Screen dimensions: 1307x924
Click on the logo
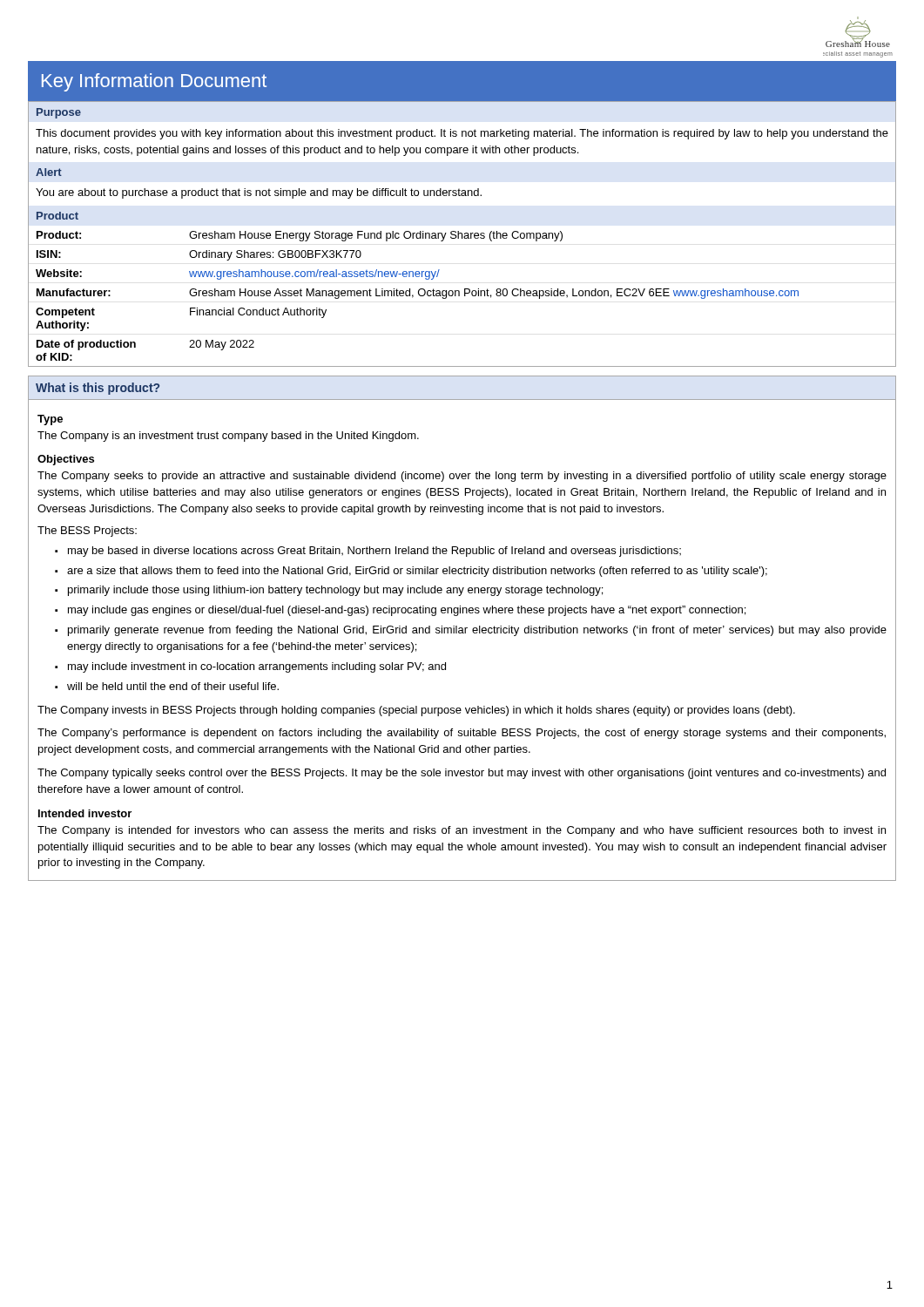click(x=858, y=38)
